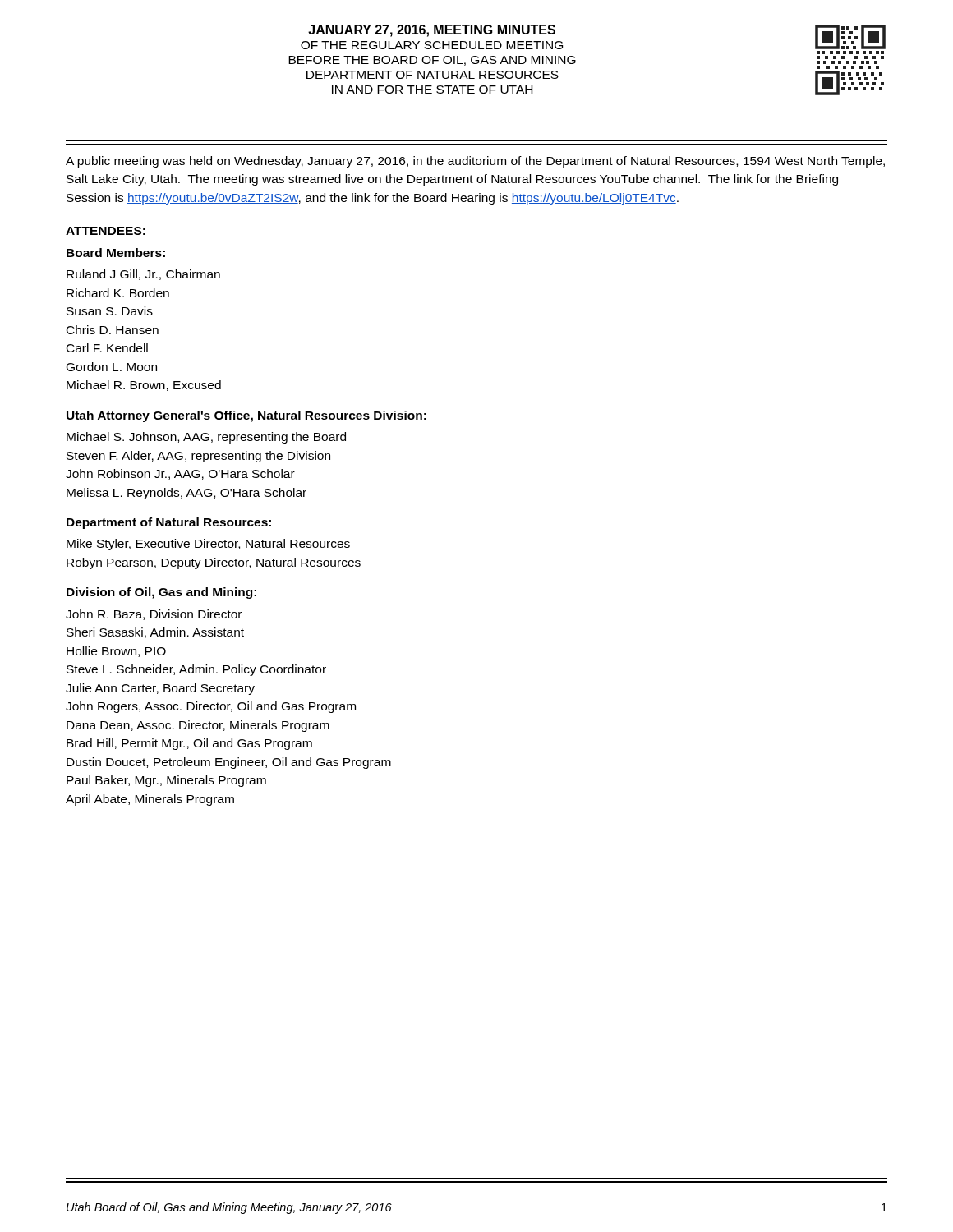Locate the text block starting "Utah Attorney General's Office,"
The width and height of the screenshot is (953, 1232).
[x=246, y=416]
